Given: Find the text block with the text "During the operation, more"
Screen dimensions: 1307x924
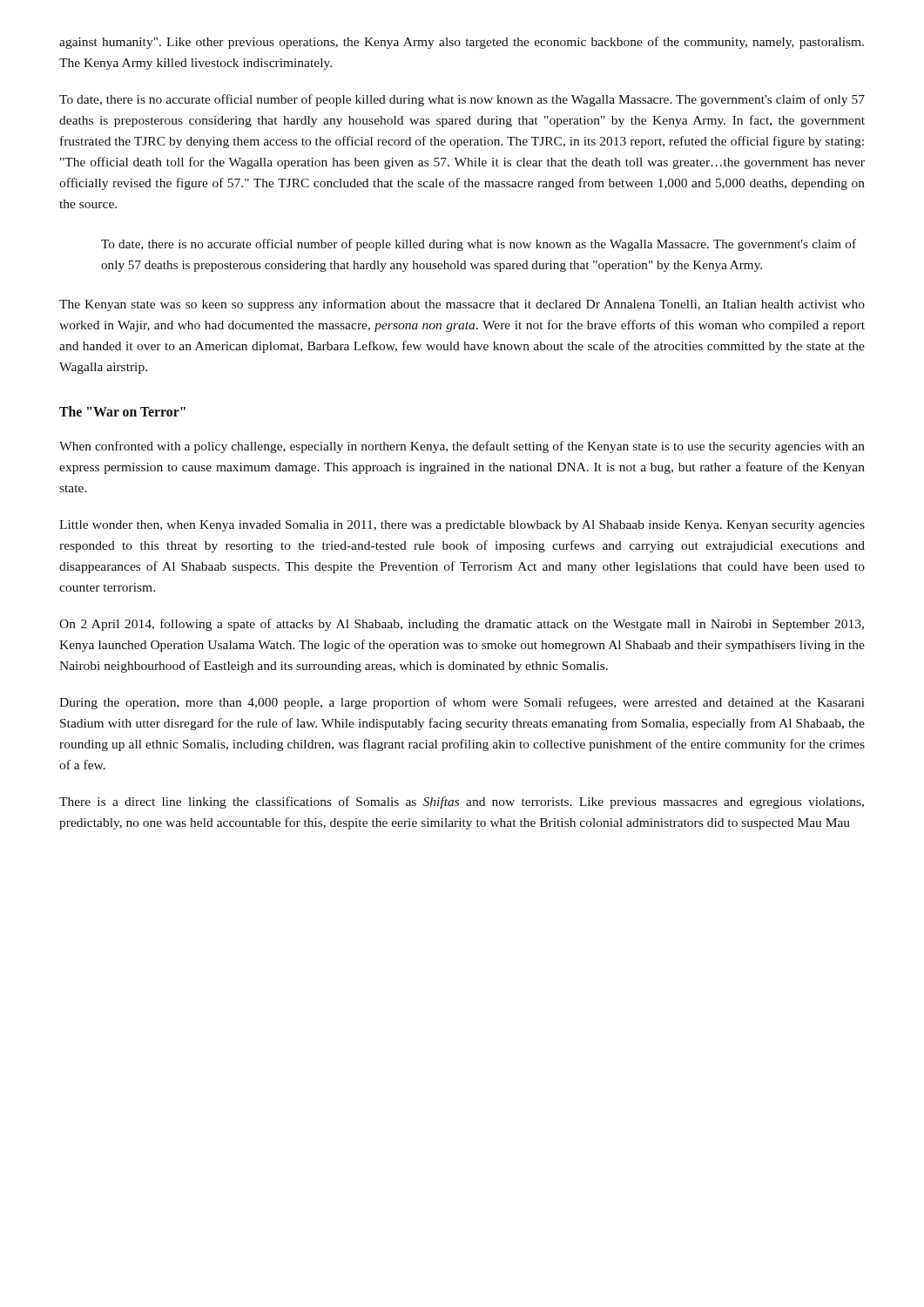Looking at the screenshot, I should coord(462,733).
